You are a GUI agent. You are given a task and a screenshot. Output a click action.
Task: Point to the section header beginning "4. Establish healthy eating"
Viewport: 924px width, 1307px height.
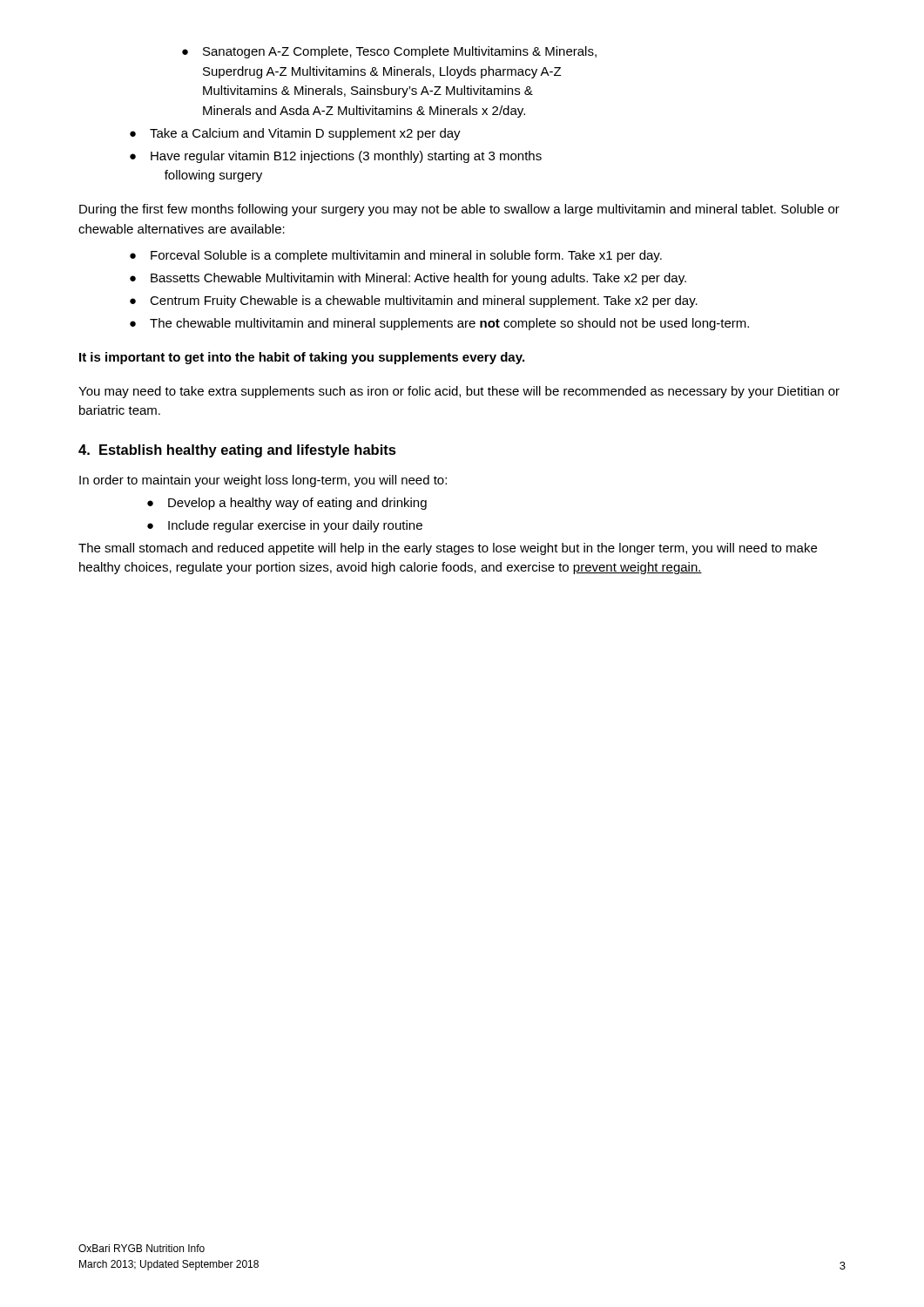237,449
